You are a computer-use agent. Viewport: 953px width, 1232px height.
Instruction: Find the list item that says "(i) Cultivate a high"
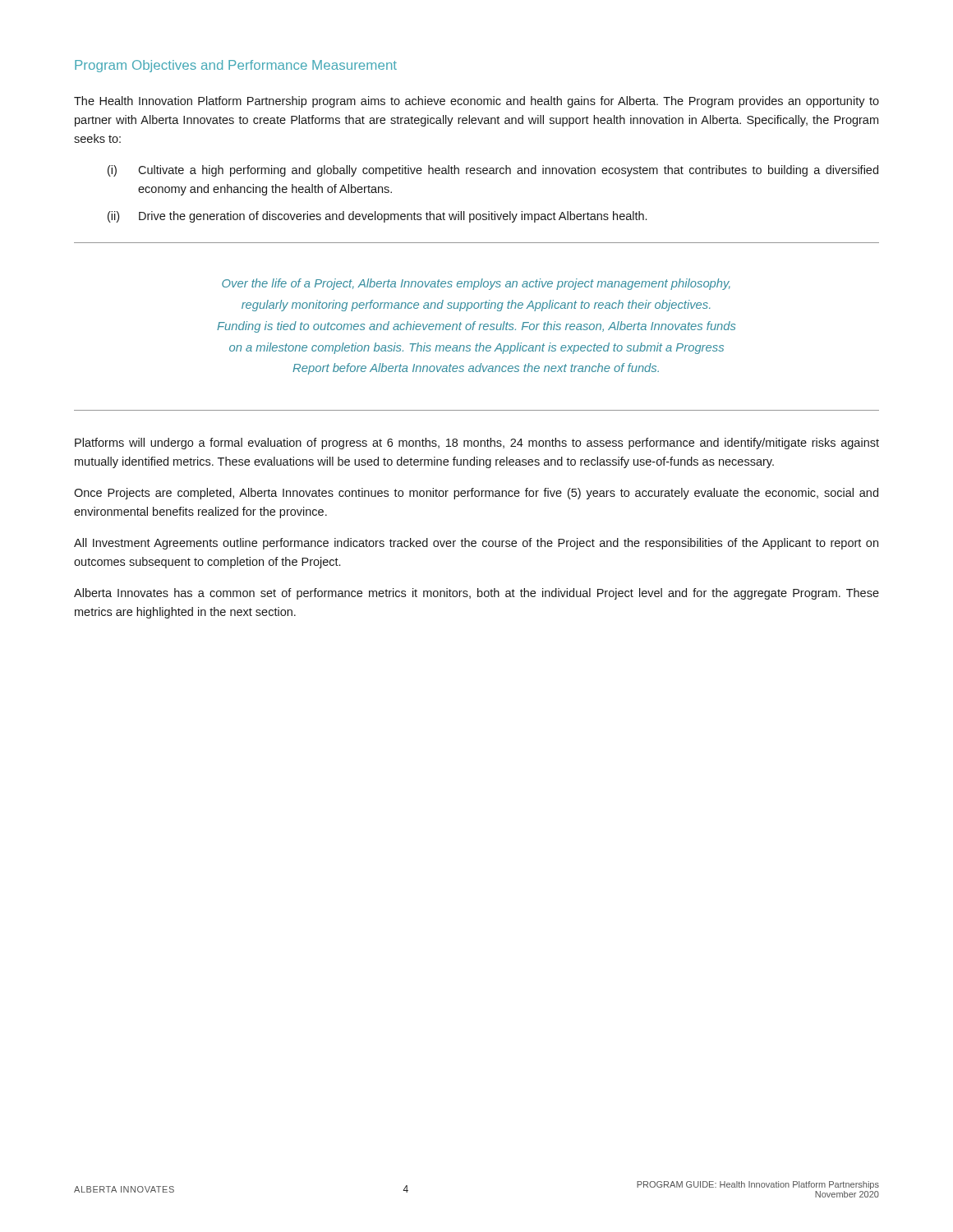pos(493,180)
